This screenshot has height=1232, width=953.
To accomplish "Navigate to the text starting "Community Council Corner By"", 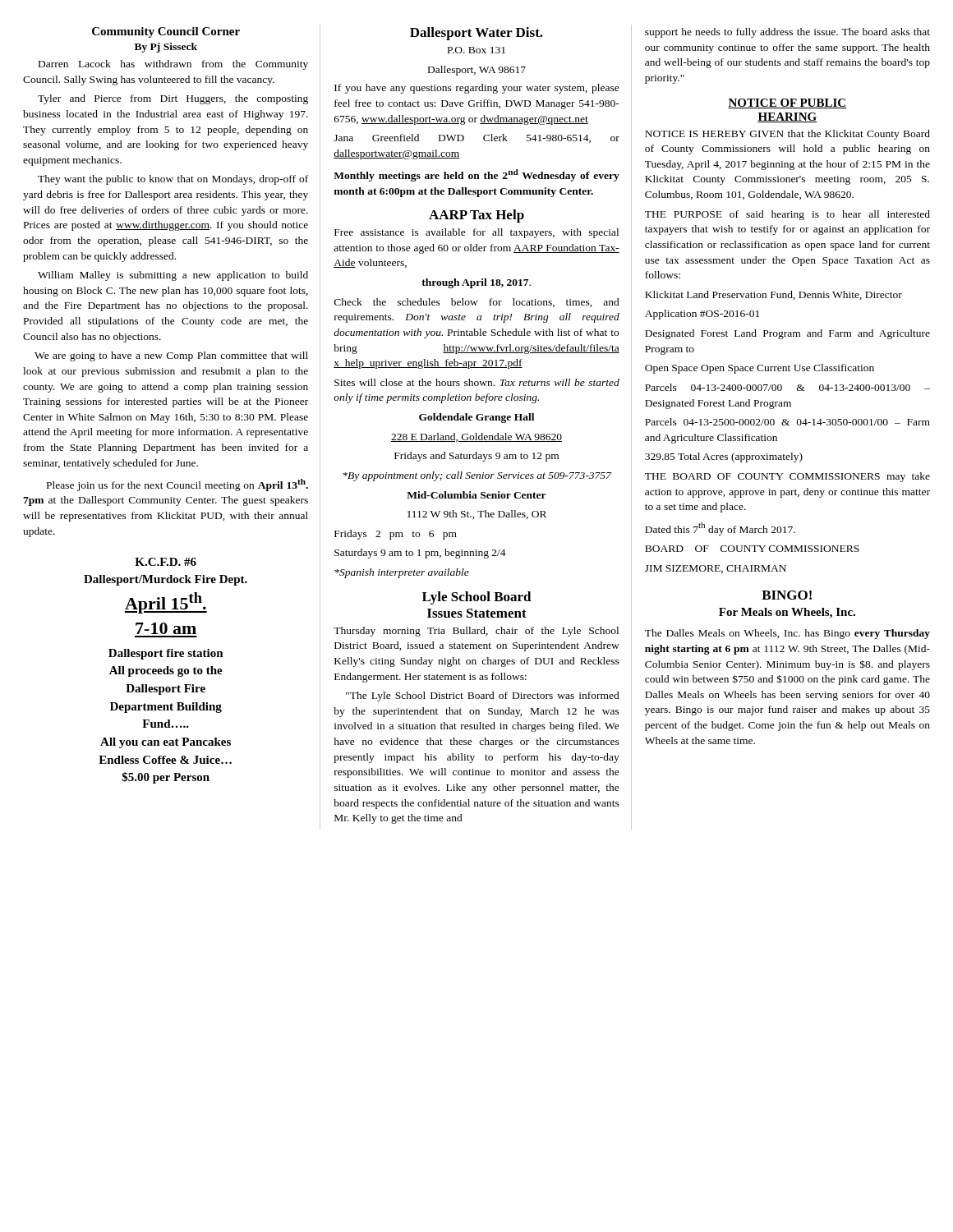I will click(x=166, y=39).
